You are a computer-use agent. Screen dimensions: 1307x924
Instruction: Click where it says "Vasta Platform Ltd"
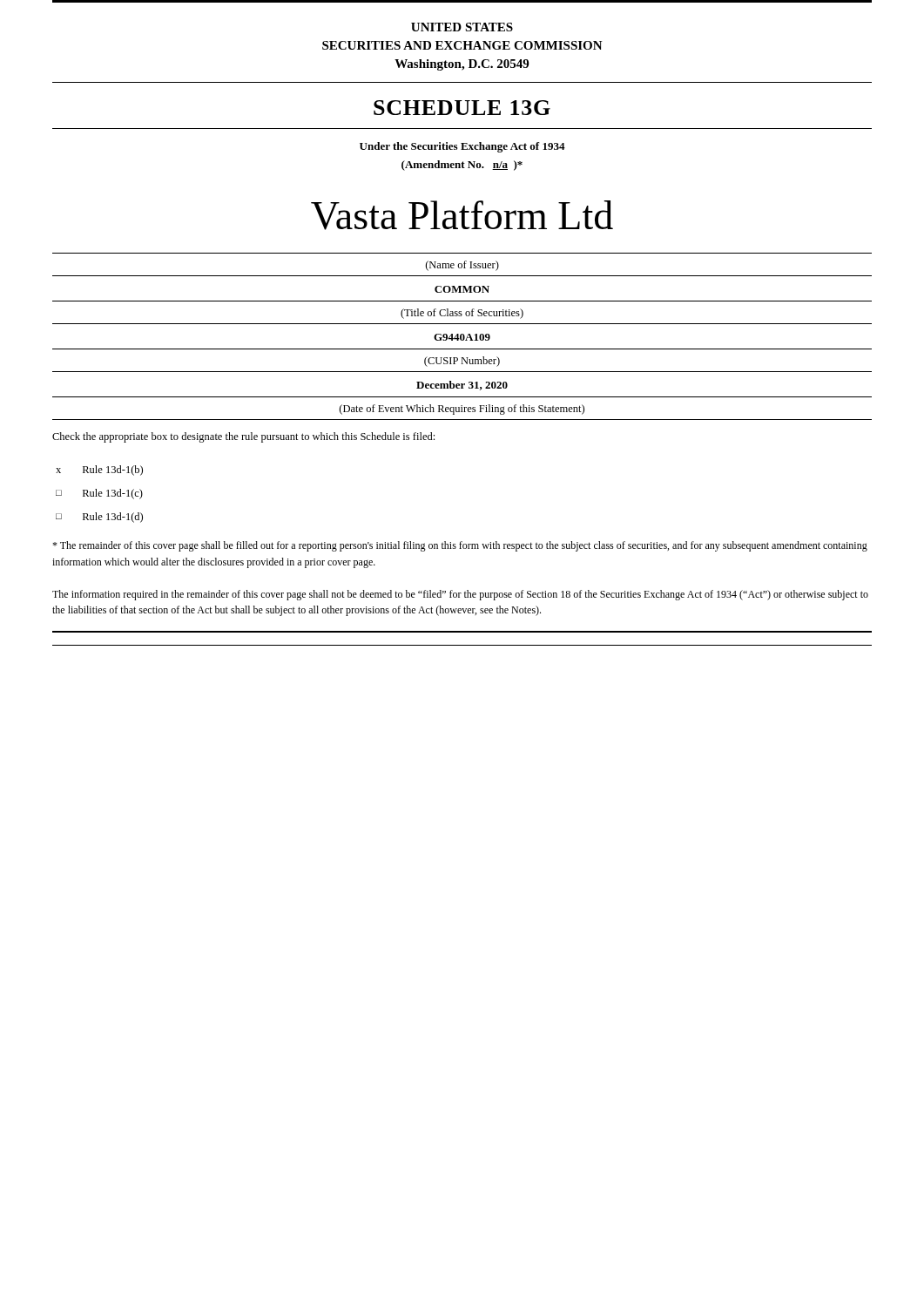point(462,215)
